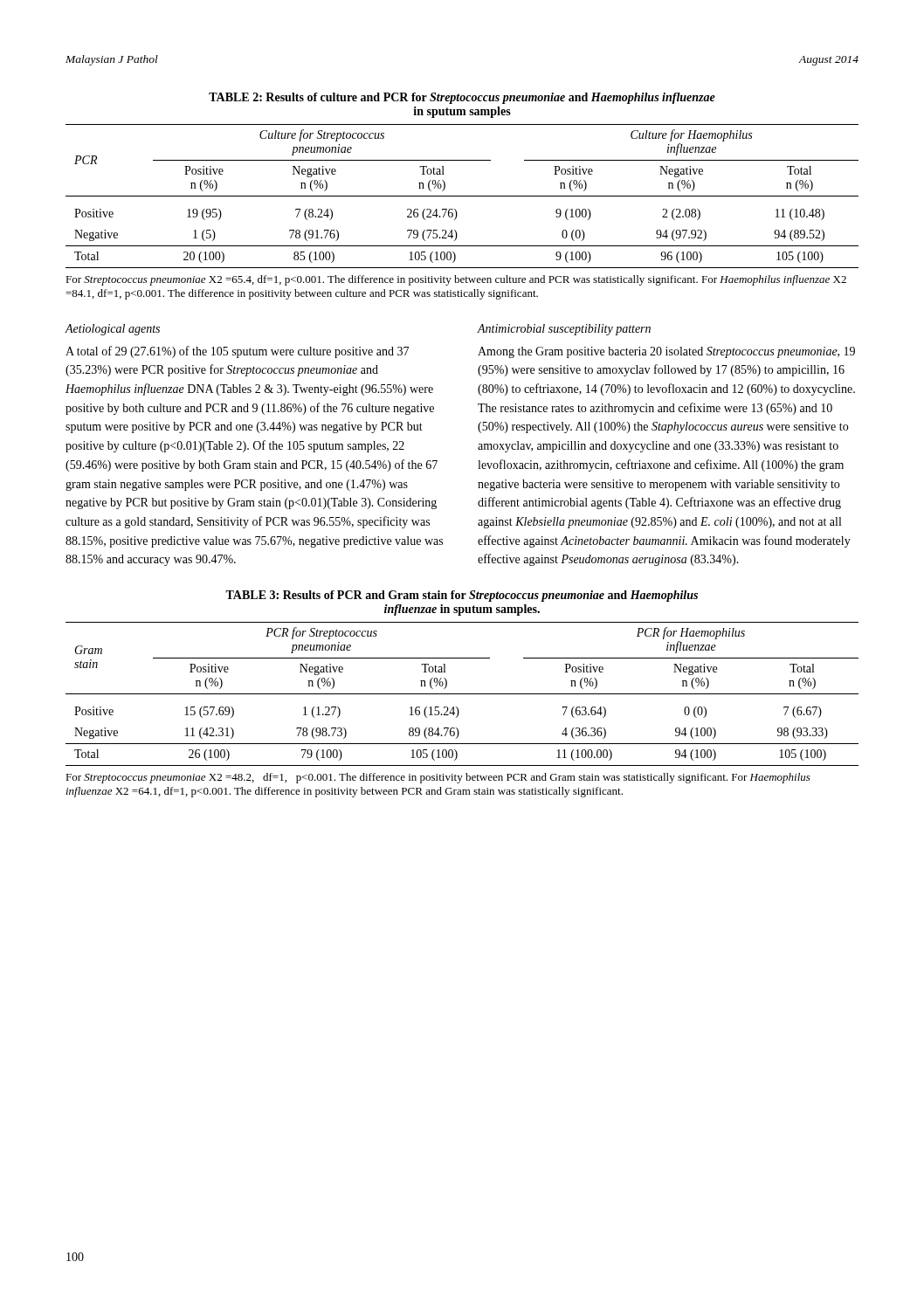Click on the footnote with the text "For Streptococcus pneumoniae X2 =65.4, df=1,"
This screenshot has height=1310, width=924.
pyautogui.click(x=456, y=286)
